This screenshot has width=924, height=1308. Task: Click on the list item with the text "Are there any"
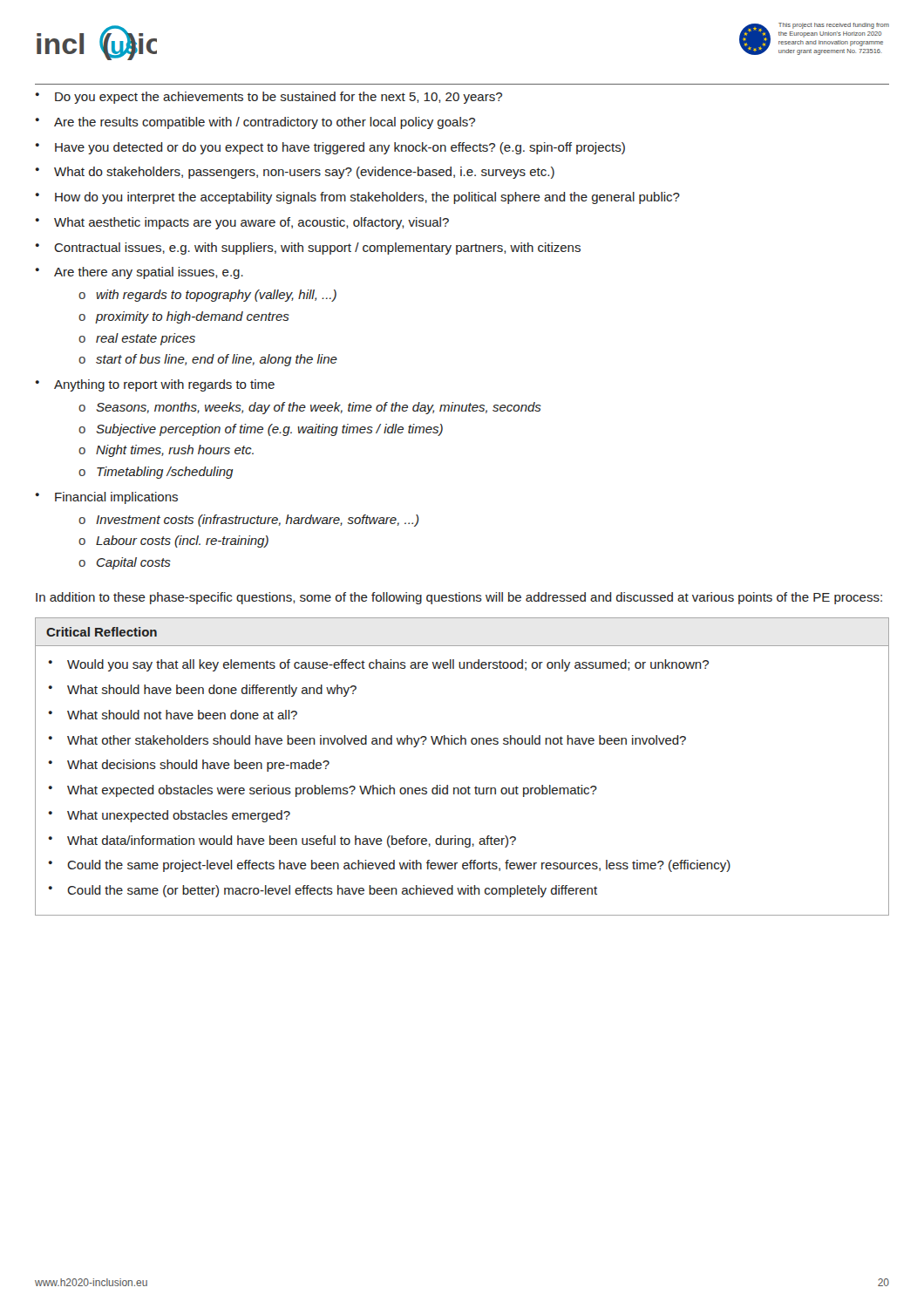click(x=149, y=273)
